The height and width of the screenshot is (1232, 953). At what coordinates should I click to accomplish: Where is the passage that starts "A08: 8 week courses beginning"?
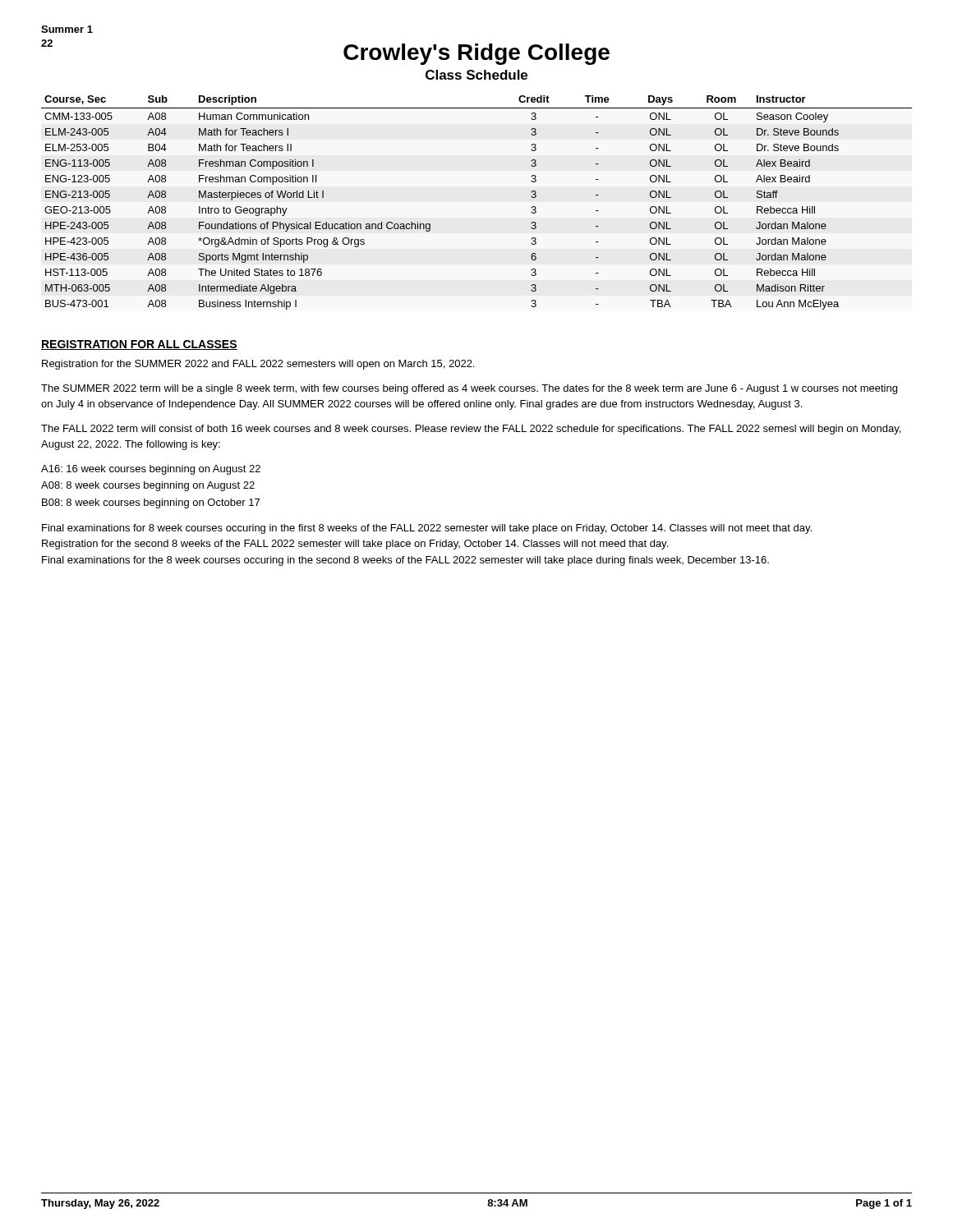tap(148, 485)
